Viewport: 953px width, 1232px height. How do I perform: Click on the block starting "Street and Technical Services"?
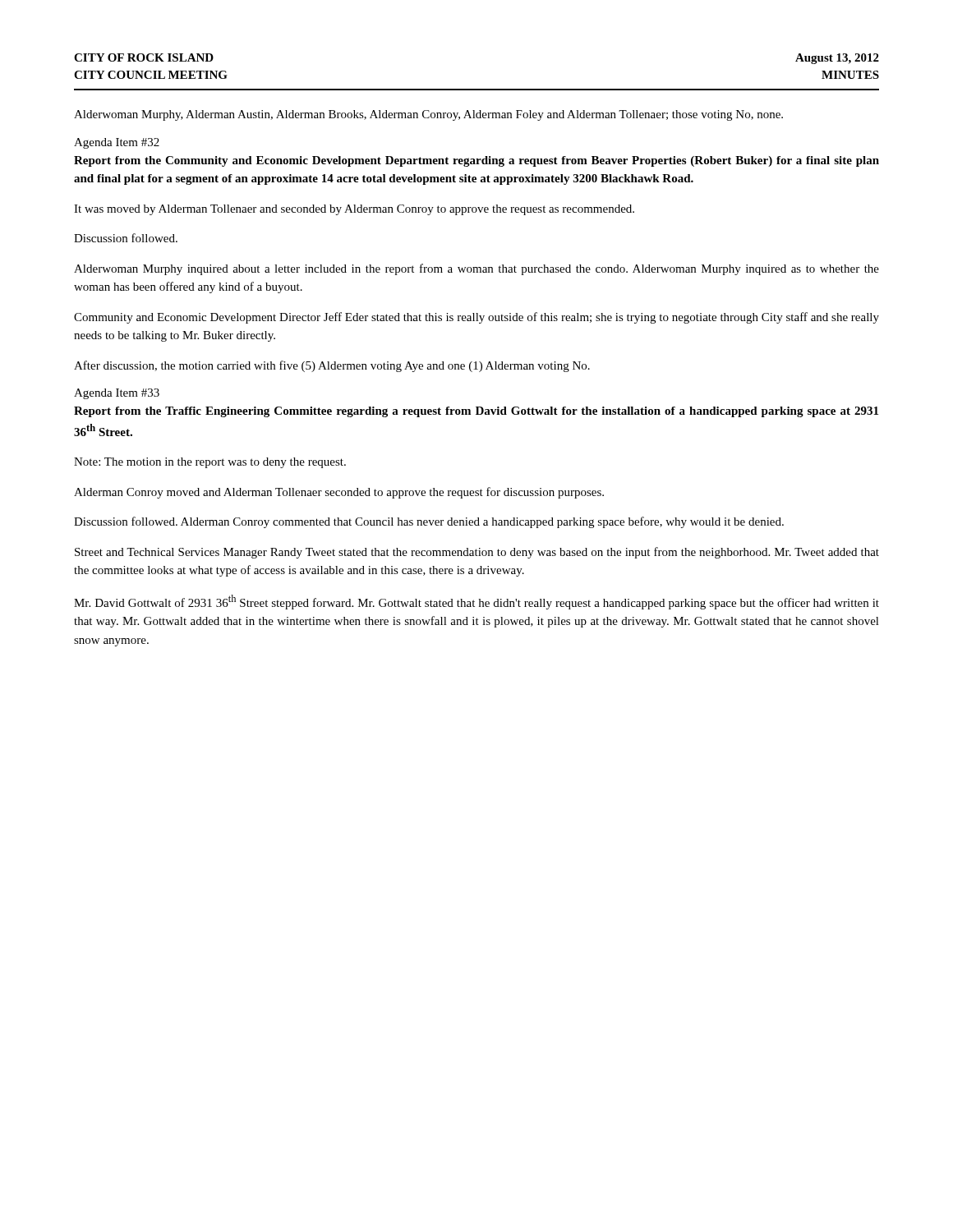(476, 561)
